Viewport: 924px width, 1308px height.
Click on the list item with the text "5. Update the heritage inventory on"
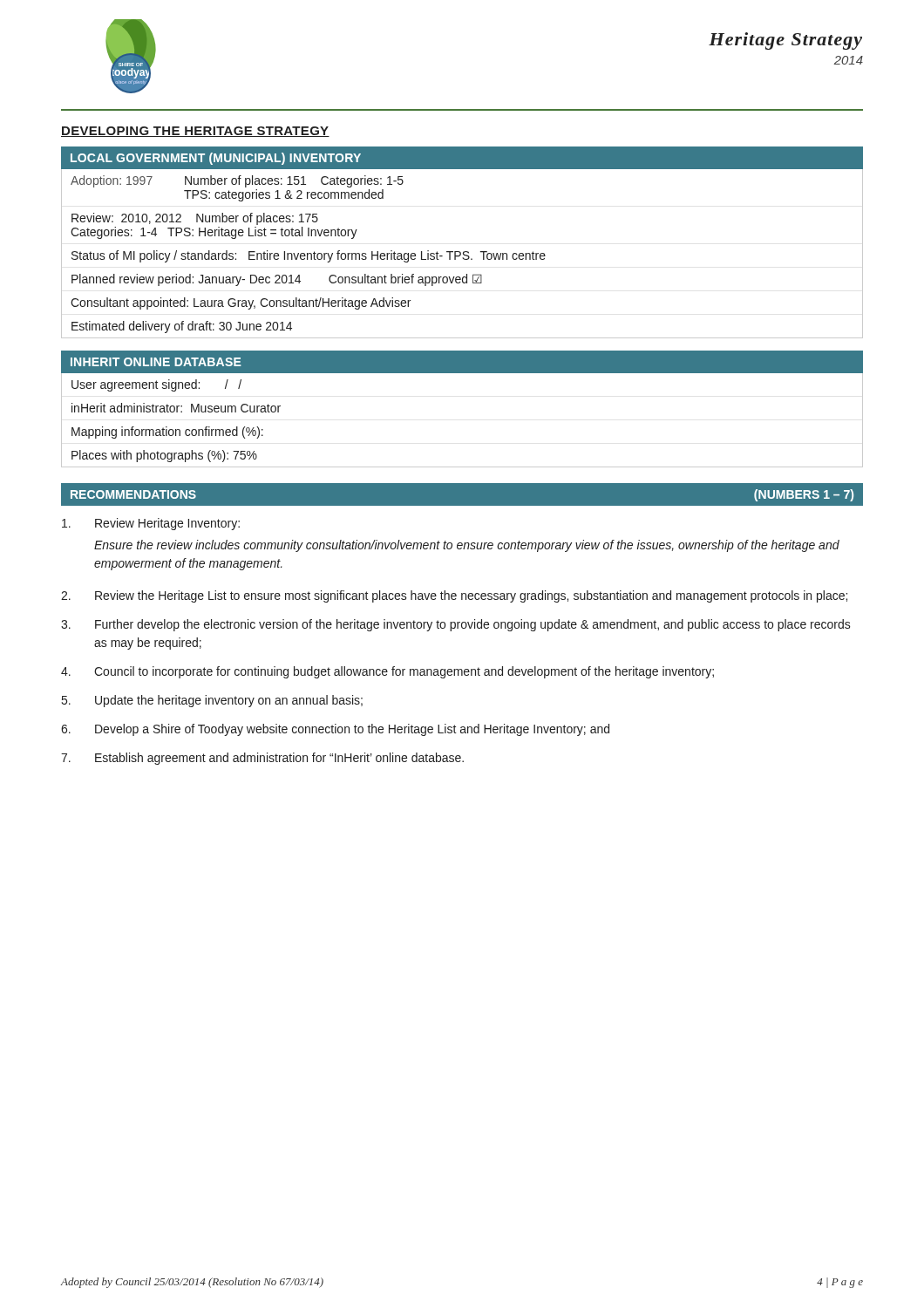pos(212,701)
